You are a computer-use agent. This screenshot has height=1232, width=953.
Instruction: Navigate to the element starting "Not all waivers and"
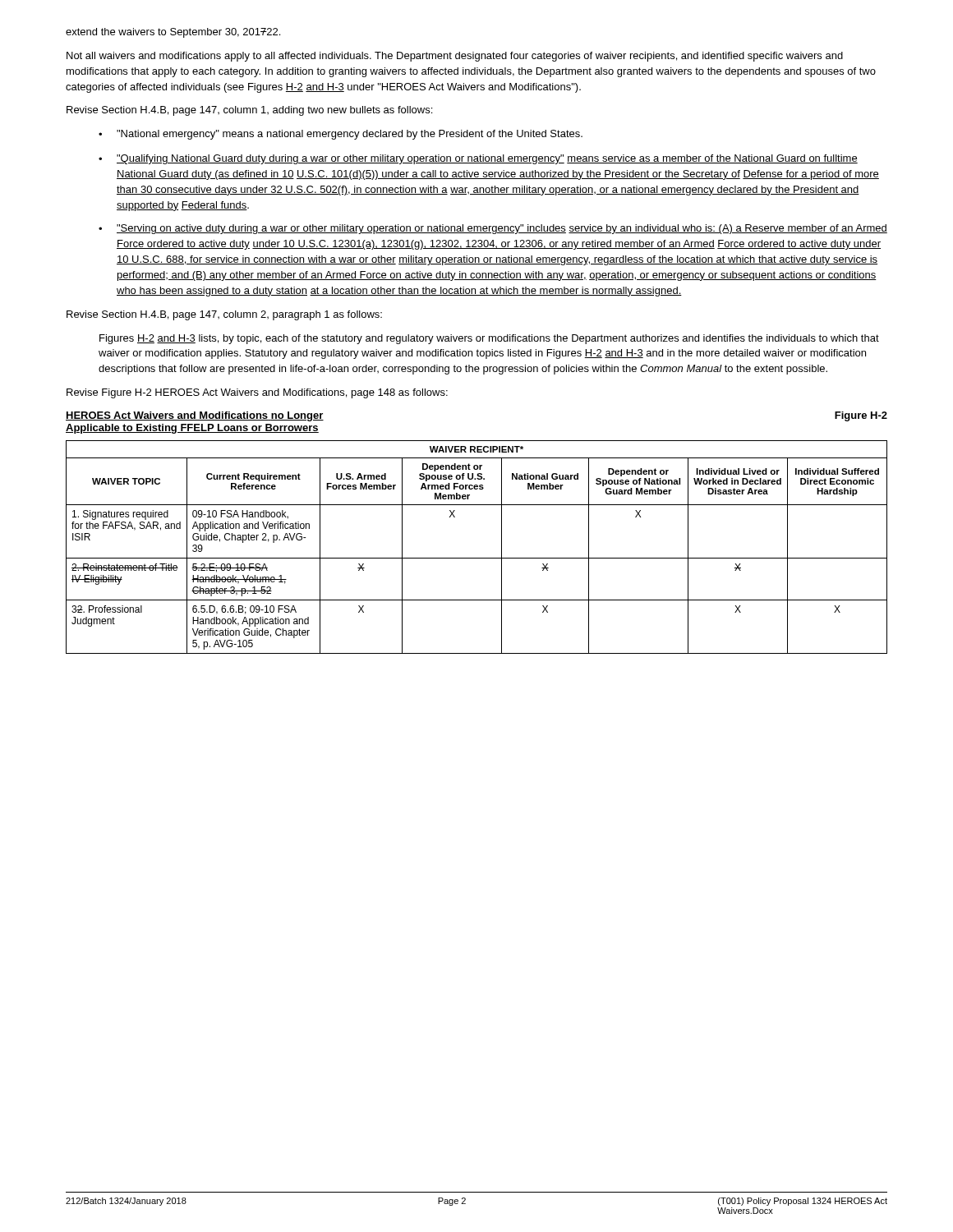coord(471,71)
